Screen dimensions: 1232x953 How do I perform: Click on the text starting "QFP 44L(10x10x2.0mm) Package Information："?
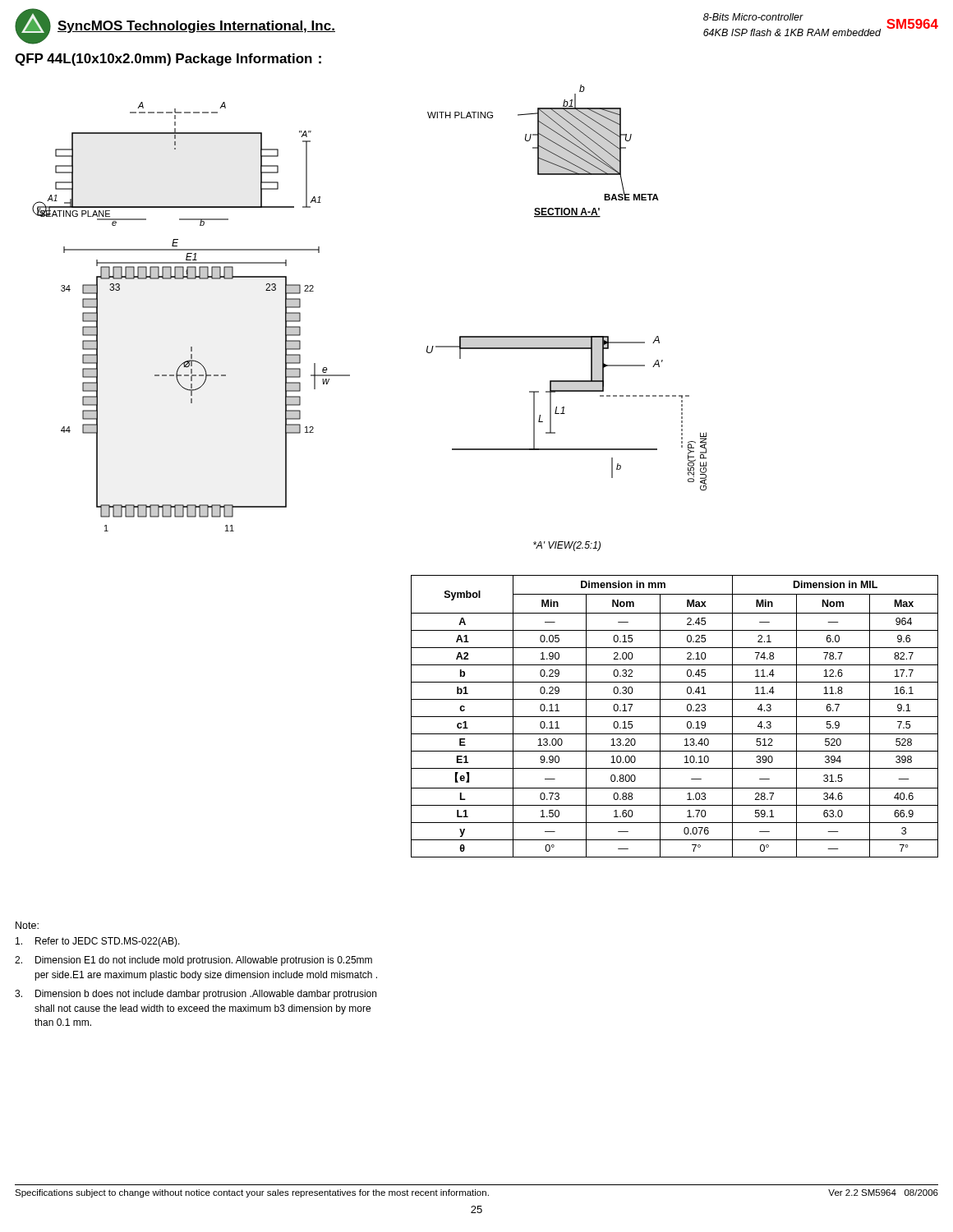tap(171, 59)
